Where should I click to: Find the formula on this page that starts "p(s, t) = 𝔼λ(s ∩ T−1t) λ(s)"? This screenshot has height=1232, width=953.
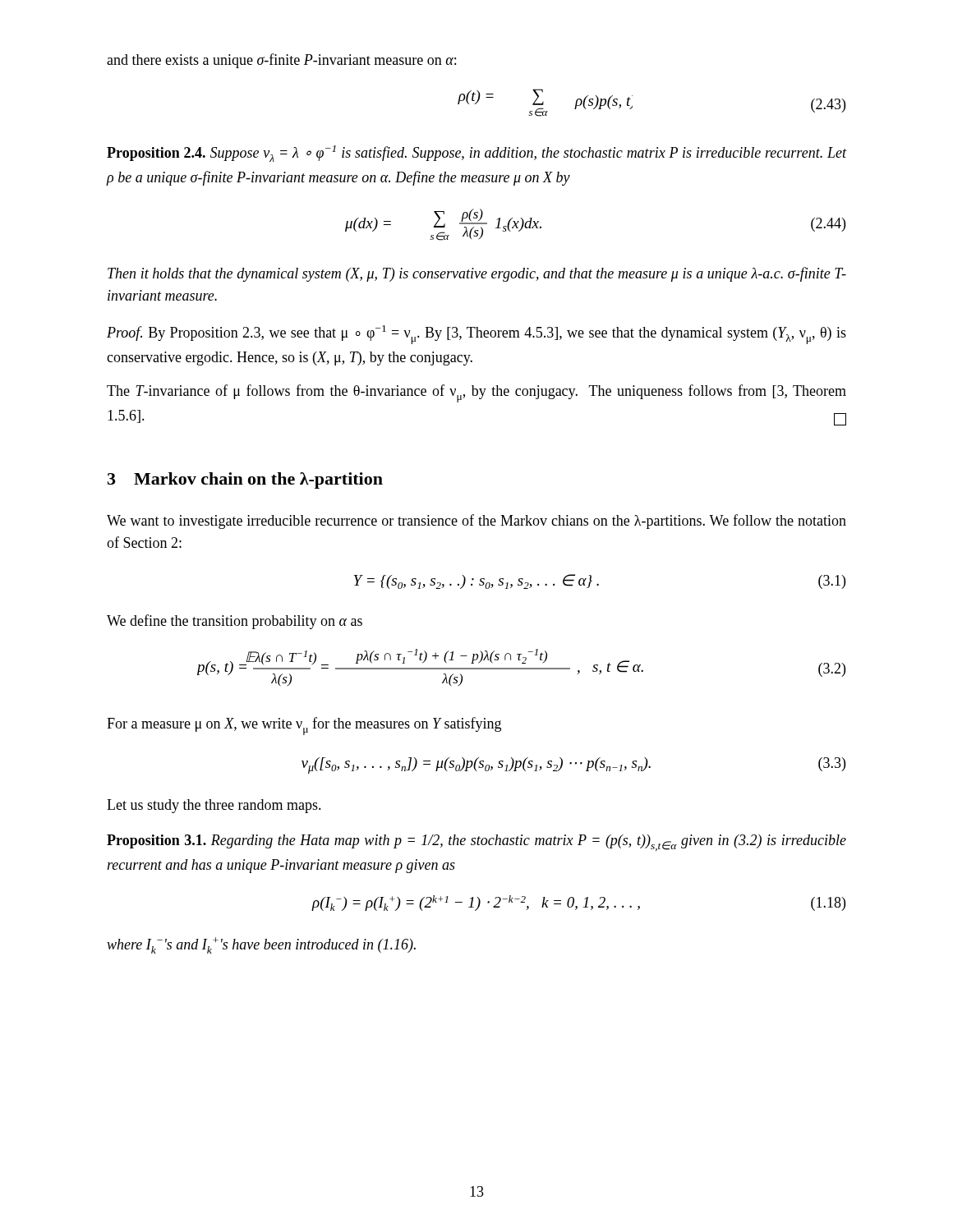[522, 669]
